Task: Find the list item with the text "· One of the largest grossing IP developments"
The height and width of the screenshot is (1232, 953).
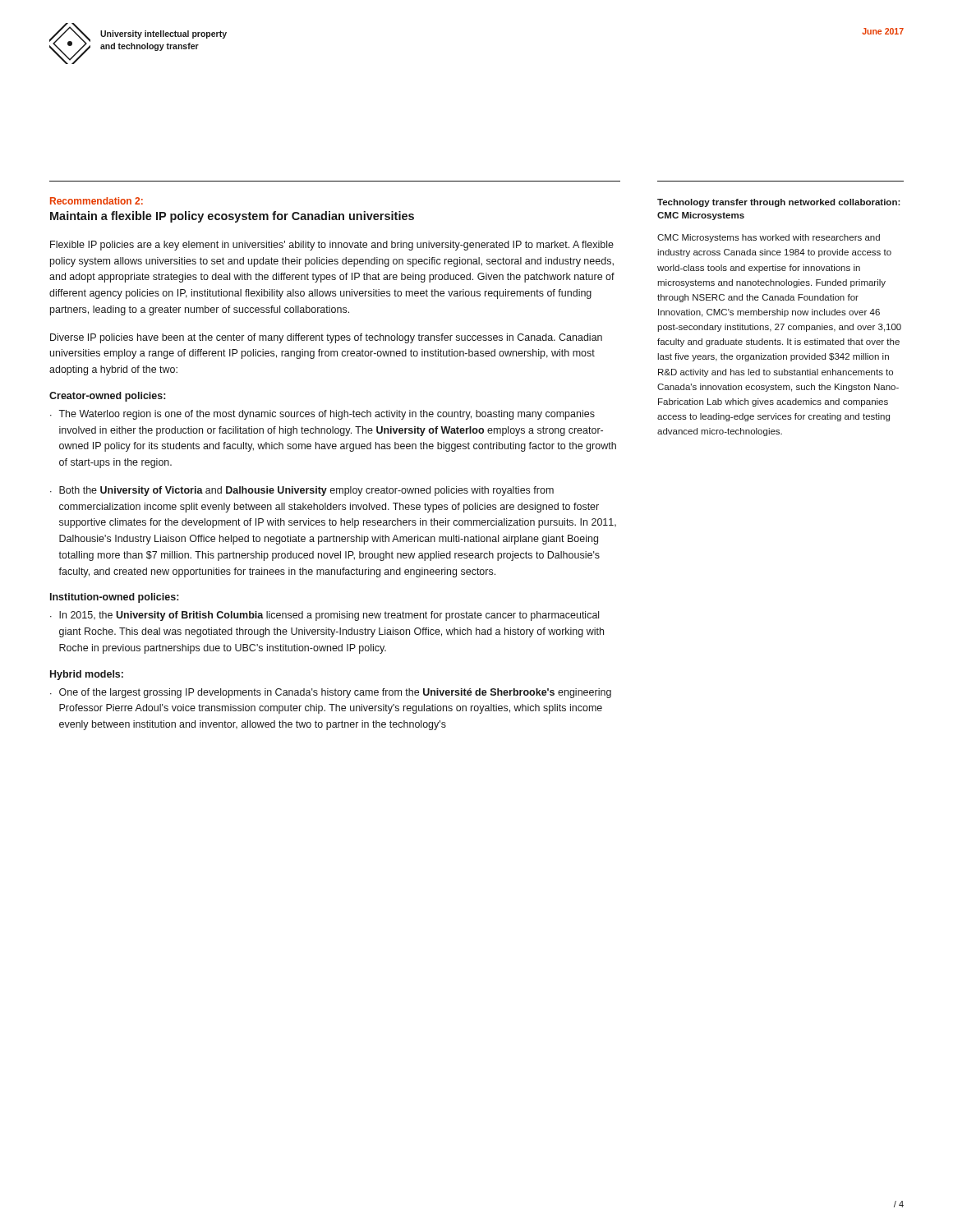Action: tap(337, 709)
